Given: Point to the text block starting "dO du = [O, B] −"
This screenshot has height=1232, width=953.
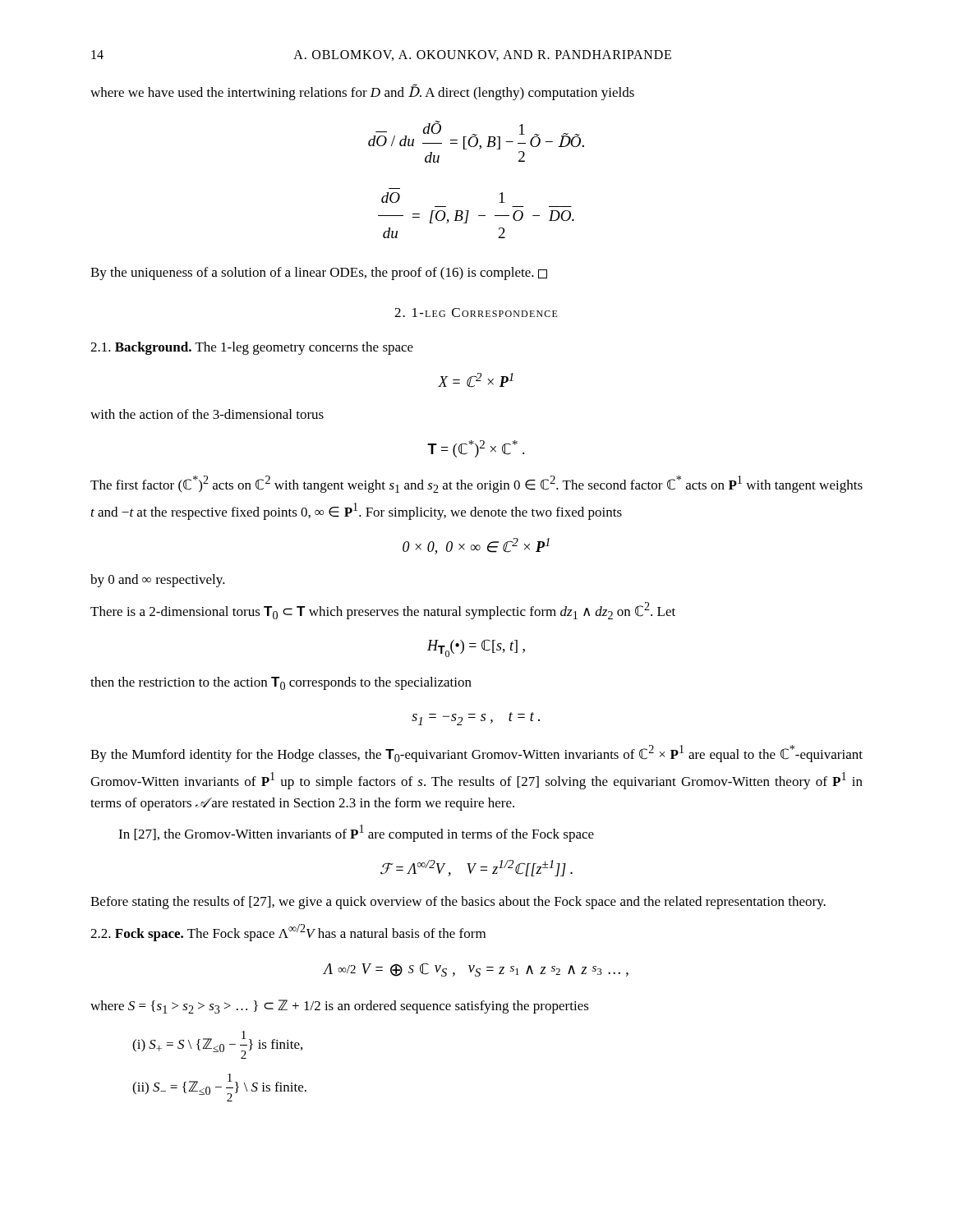Looking at the screenshot, I should (476, 216).
